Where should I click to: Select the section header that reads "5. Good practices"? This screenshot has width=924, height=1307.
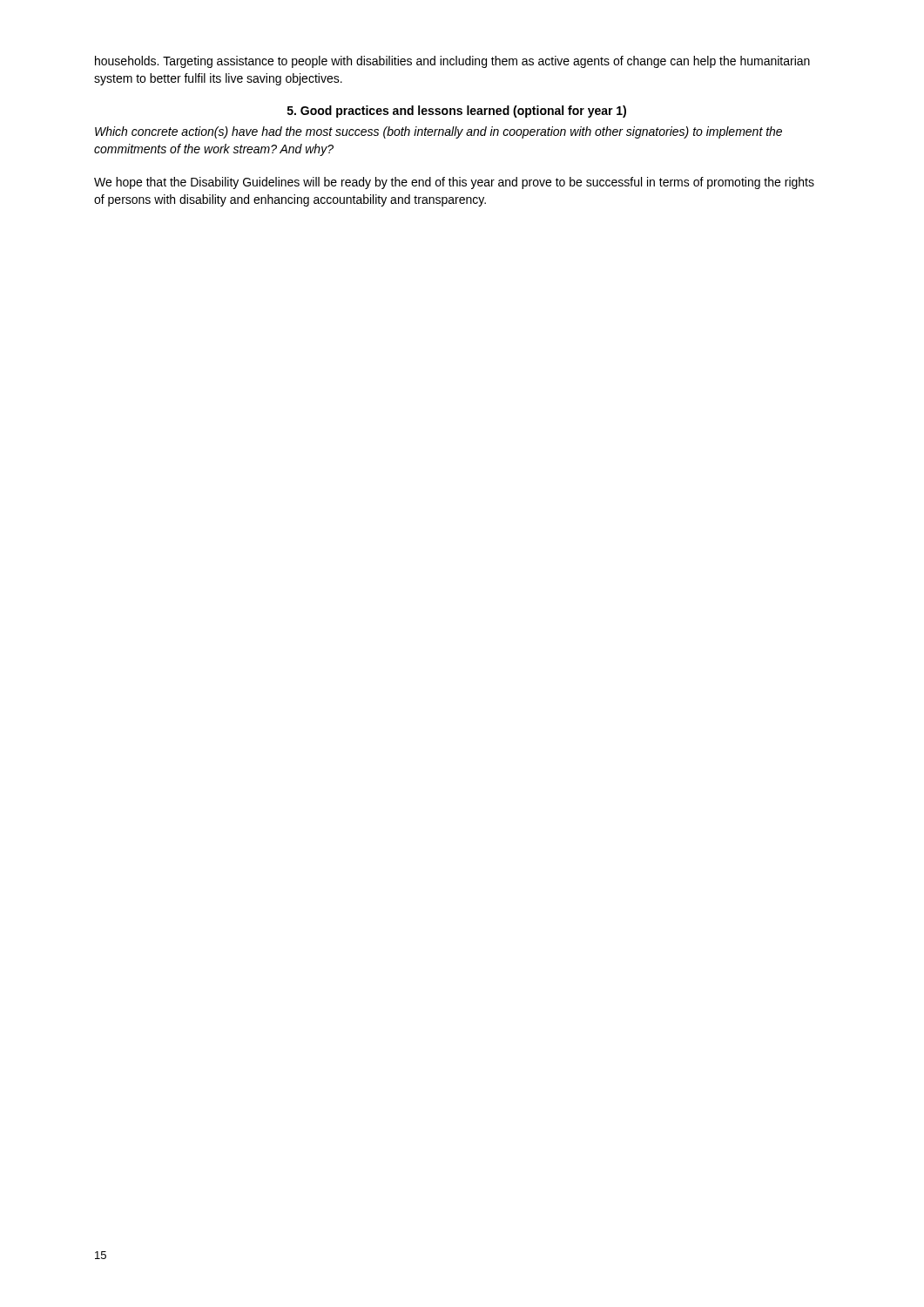(x=457, y=110)
